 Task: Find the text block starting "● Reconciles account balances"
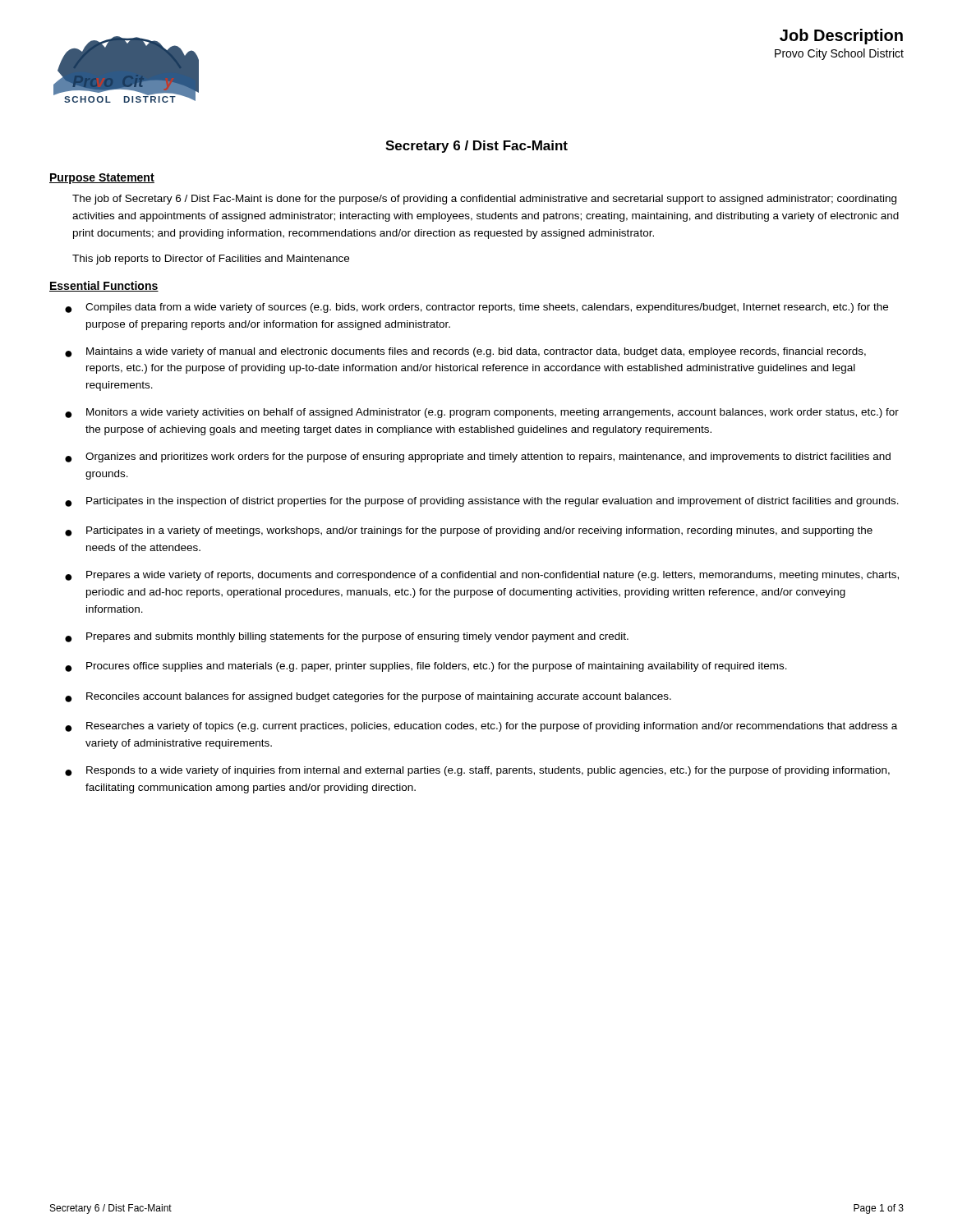(x=484, y=698)
